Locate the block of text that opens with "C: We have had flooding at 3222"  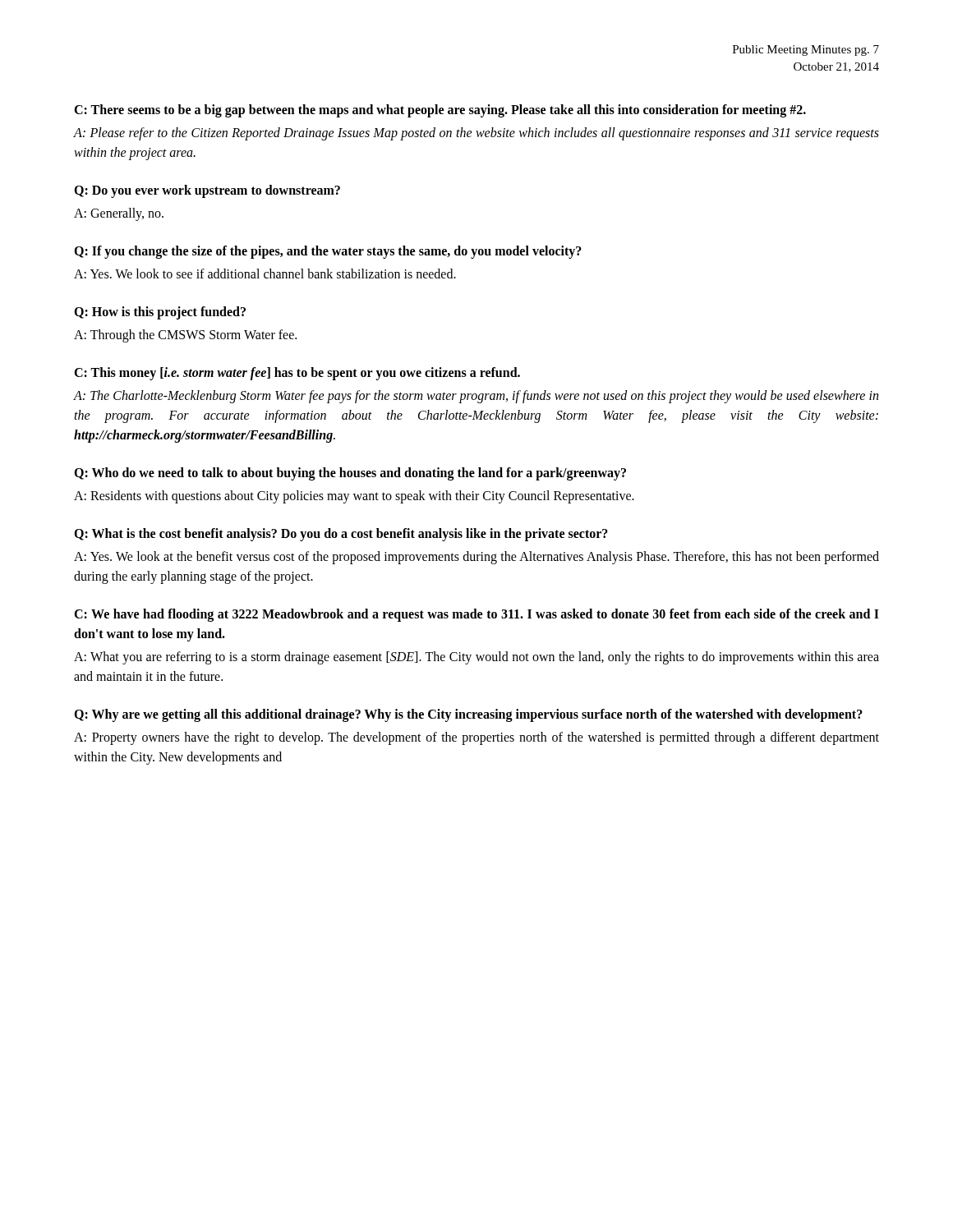point(476,646)
